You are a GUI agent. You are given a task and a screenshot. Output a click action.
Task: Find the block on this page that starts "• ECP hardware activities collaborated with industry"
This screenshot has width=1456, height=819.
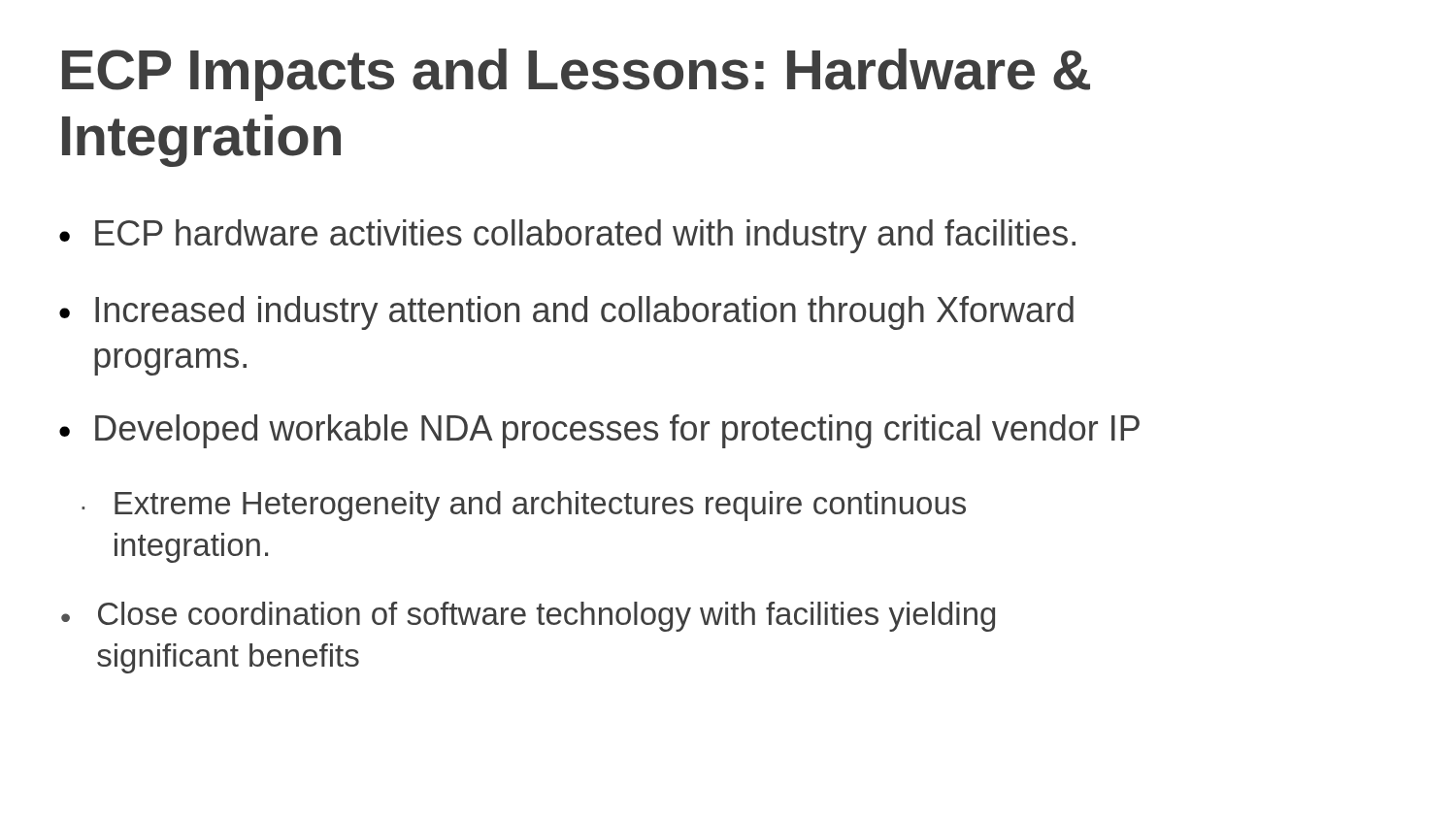(x=568, y=236)
